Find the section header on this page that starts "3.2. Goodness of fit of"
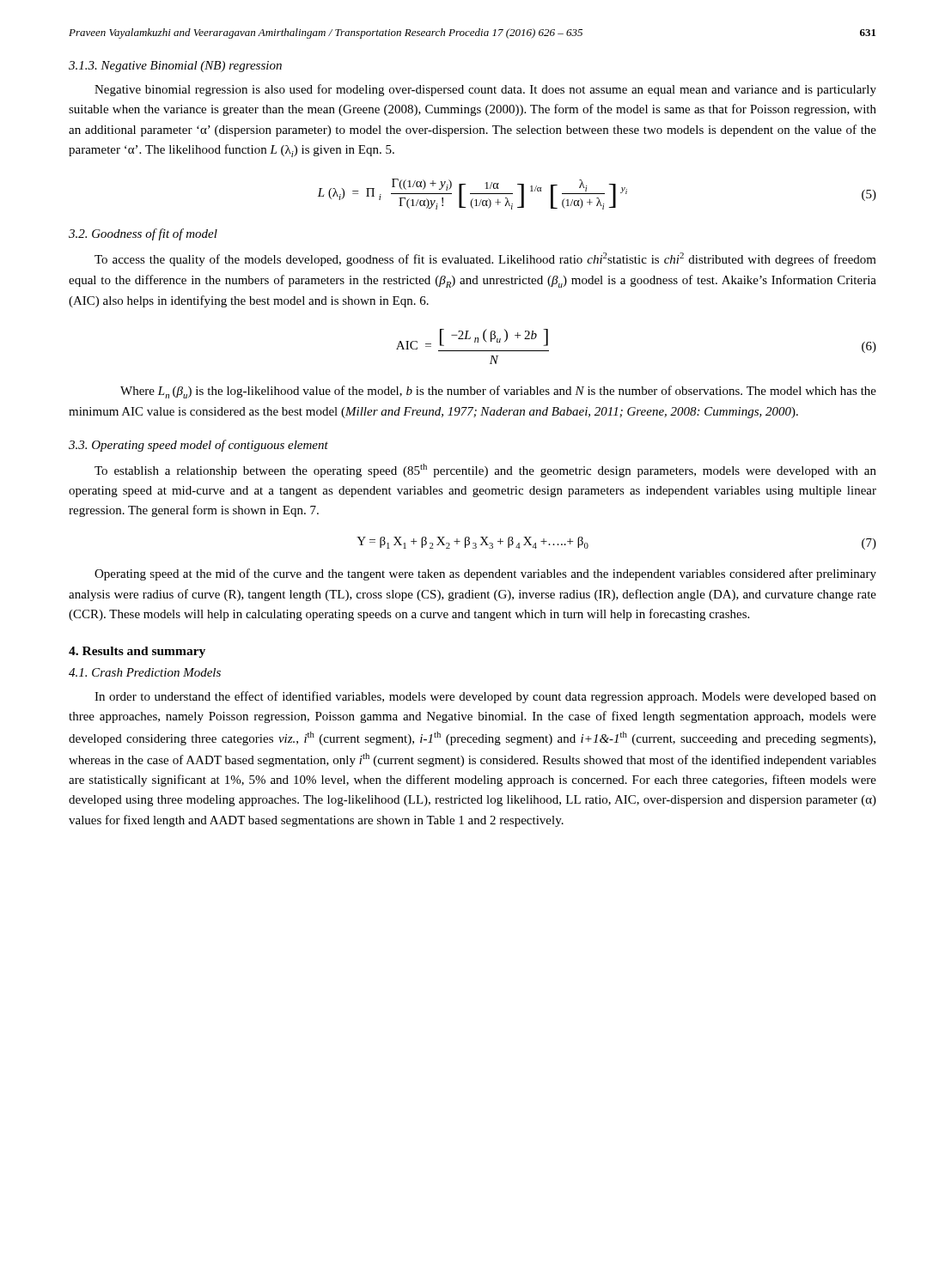This screenshot has height=1288, width=945. coord(143,234)
